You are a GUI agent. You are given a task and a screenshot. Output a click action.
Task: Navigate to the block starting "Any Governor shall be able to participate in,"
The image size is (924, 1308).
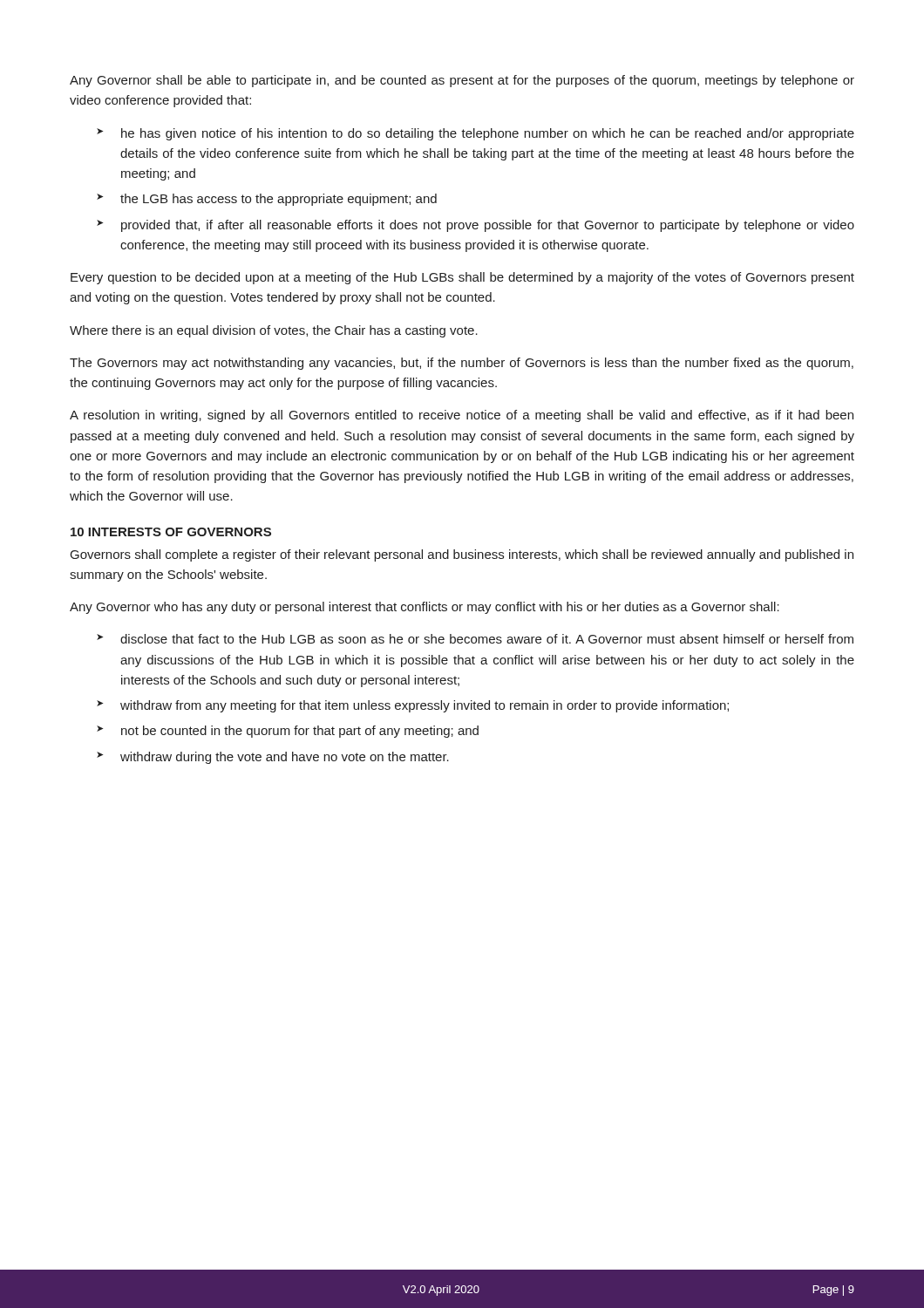(x=462, y=90)
